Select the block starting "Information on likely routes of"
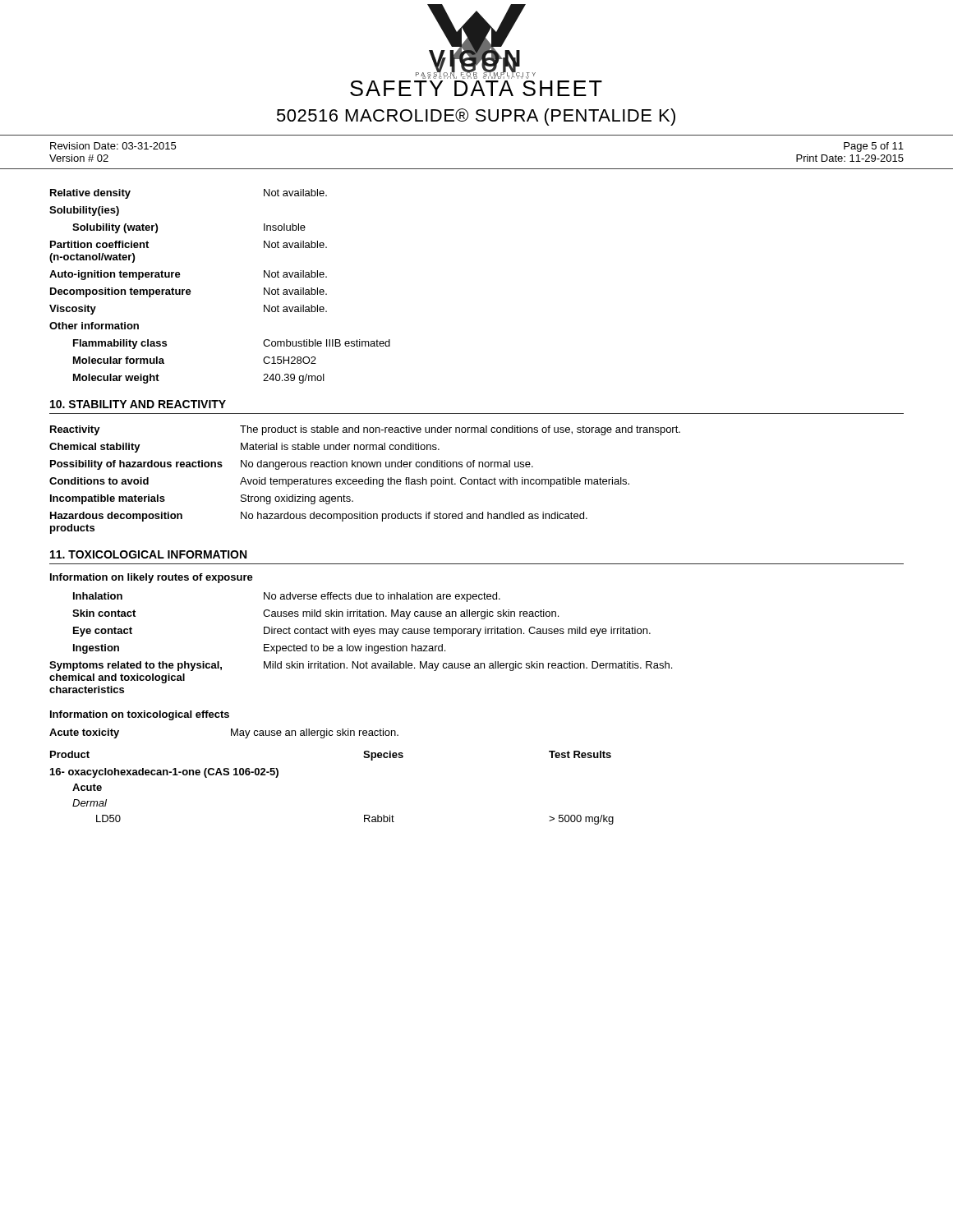This screenshot has width=953, height=1232. point(151,577)
